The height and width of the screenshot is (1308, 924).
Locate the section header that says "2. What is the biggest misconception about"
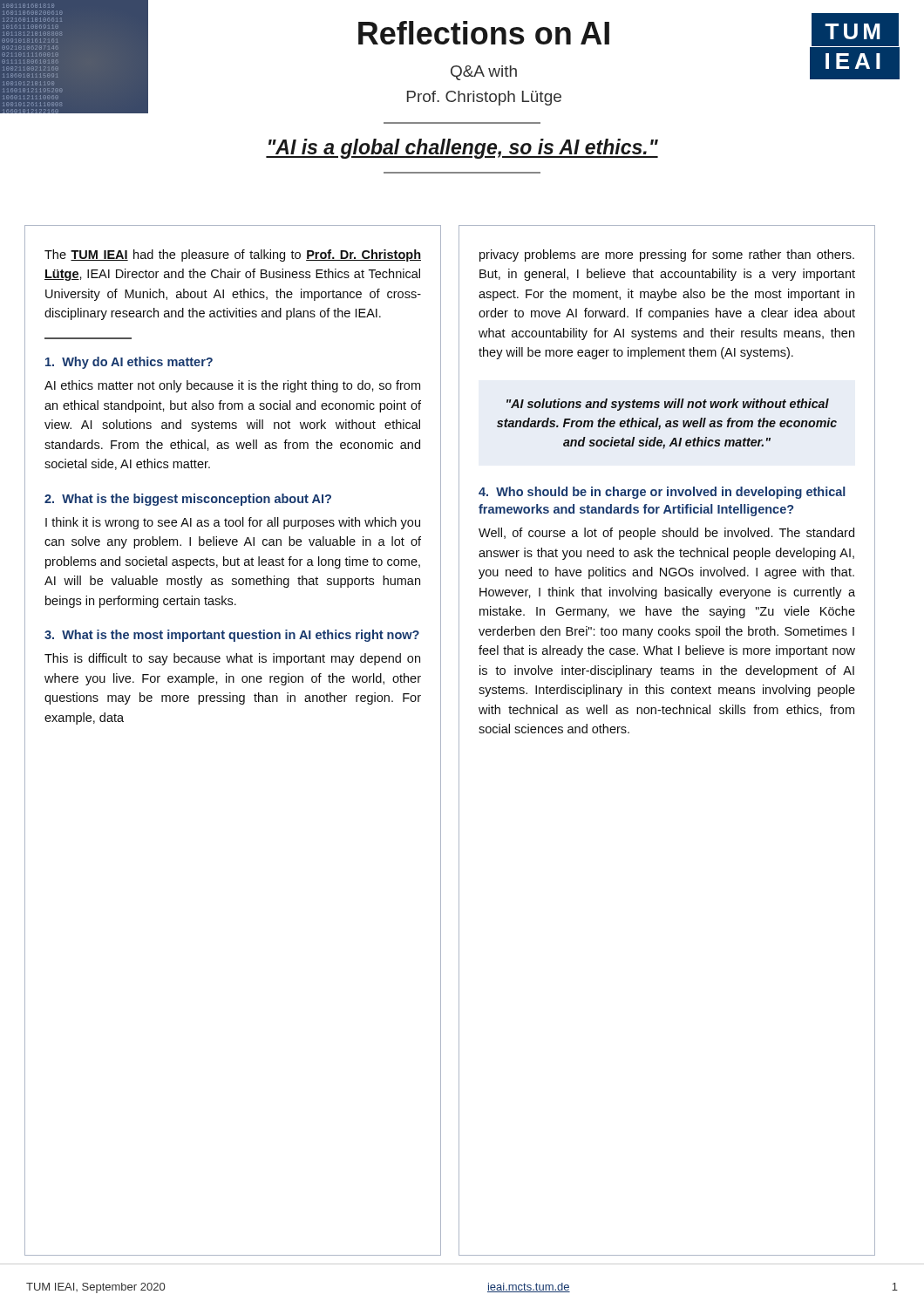tap(188, 498)
